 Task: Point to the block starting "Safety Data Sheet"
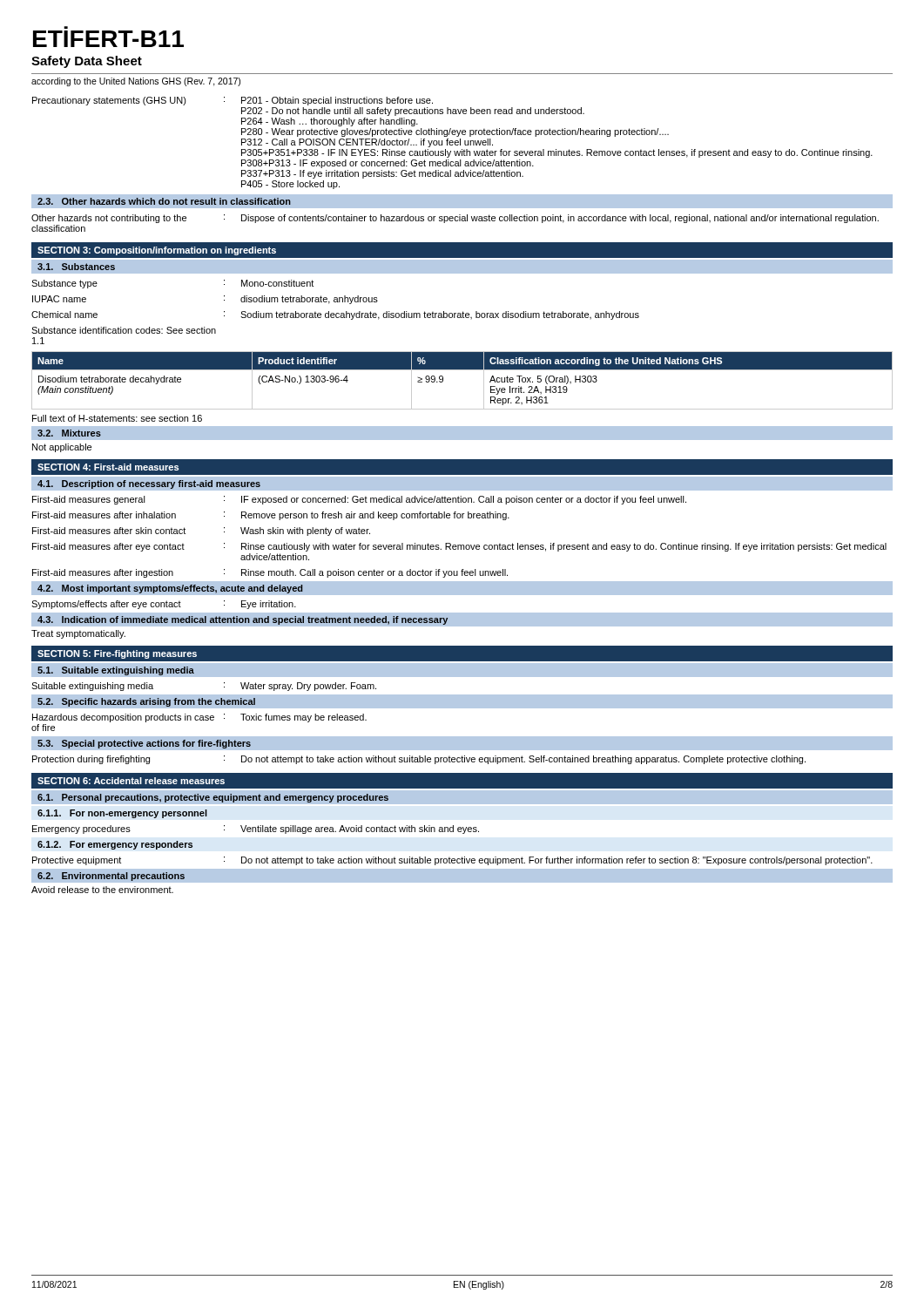click(87, 60)
